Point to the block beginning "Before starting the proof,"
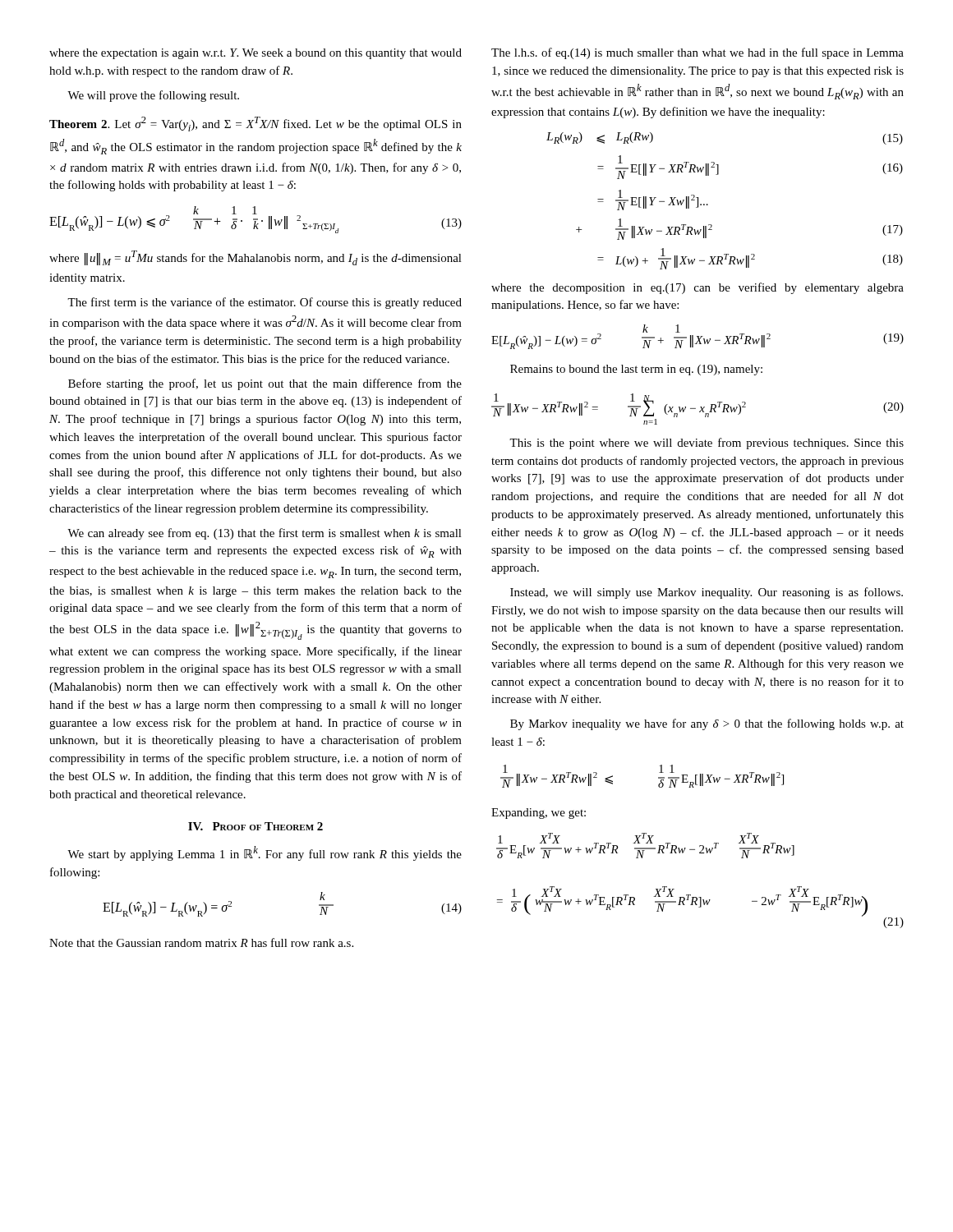Screen dimensions: 1232x953 tap(255, 446)
